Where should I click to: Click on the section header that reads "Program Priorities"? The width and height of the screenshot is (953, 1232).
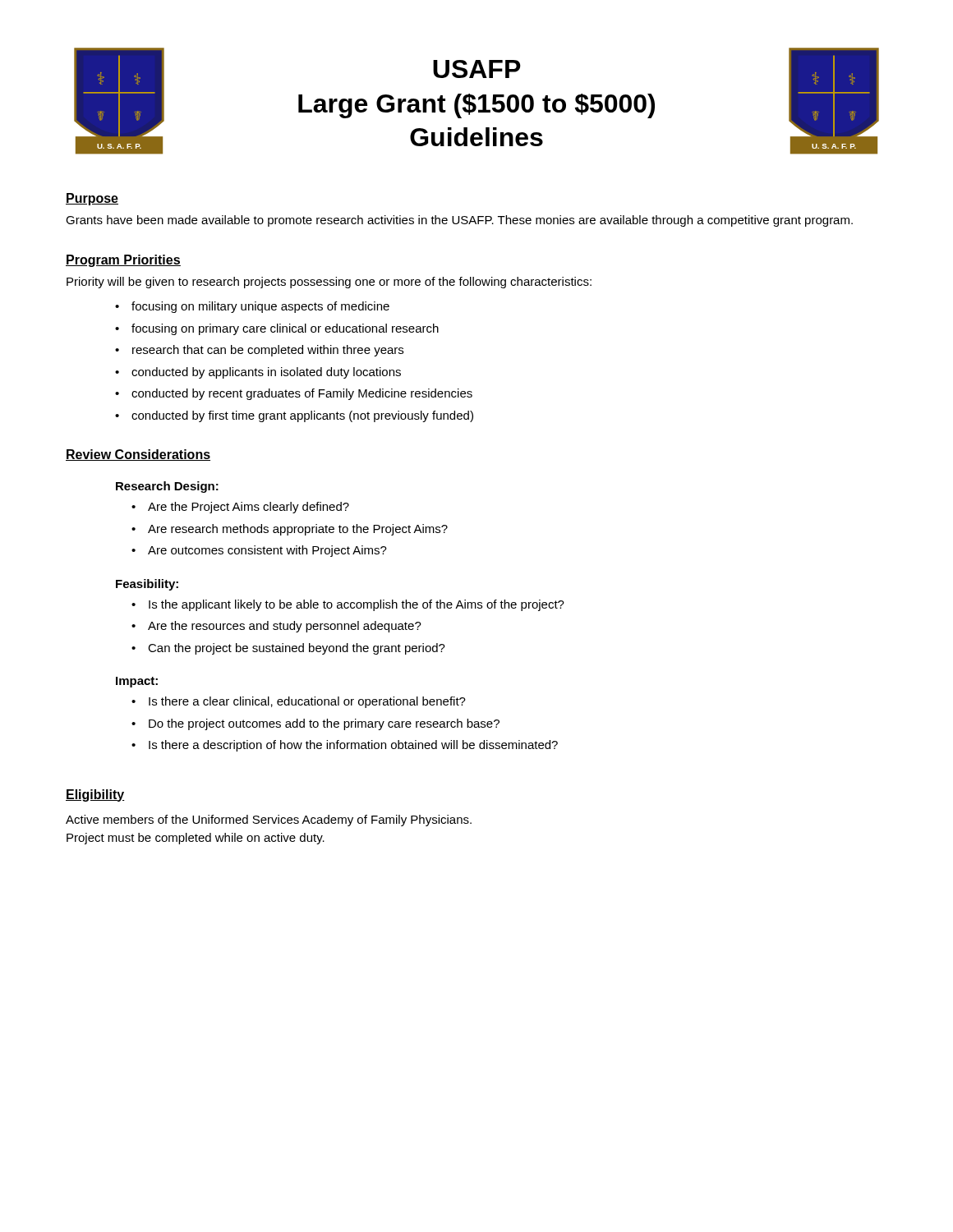coord(123,260)
